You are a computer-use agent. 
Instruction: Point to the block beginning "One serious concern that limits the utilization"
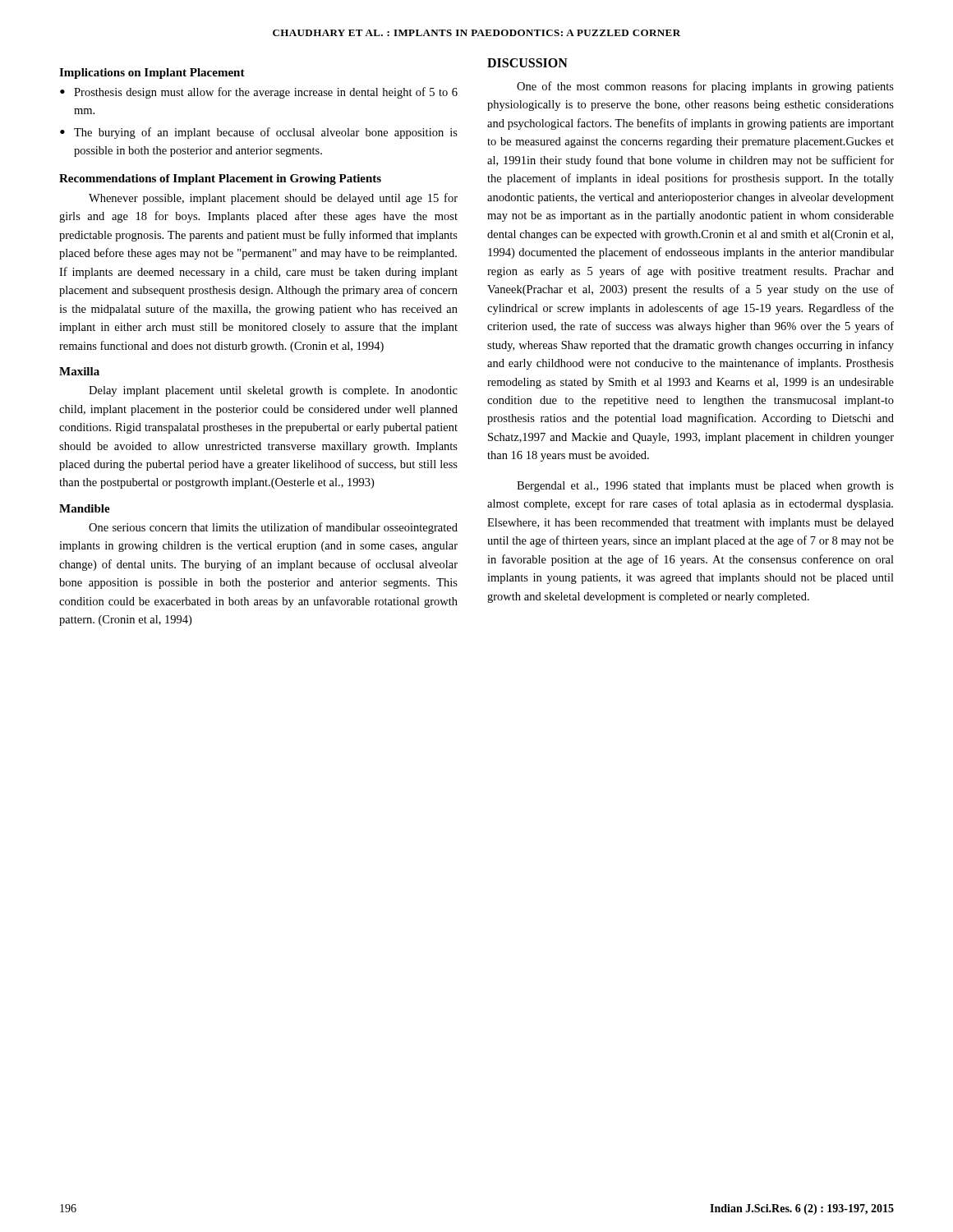[x=258, y=573]
